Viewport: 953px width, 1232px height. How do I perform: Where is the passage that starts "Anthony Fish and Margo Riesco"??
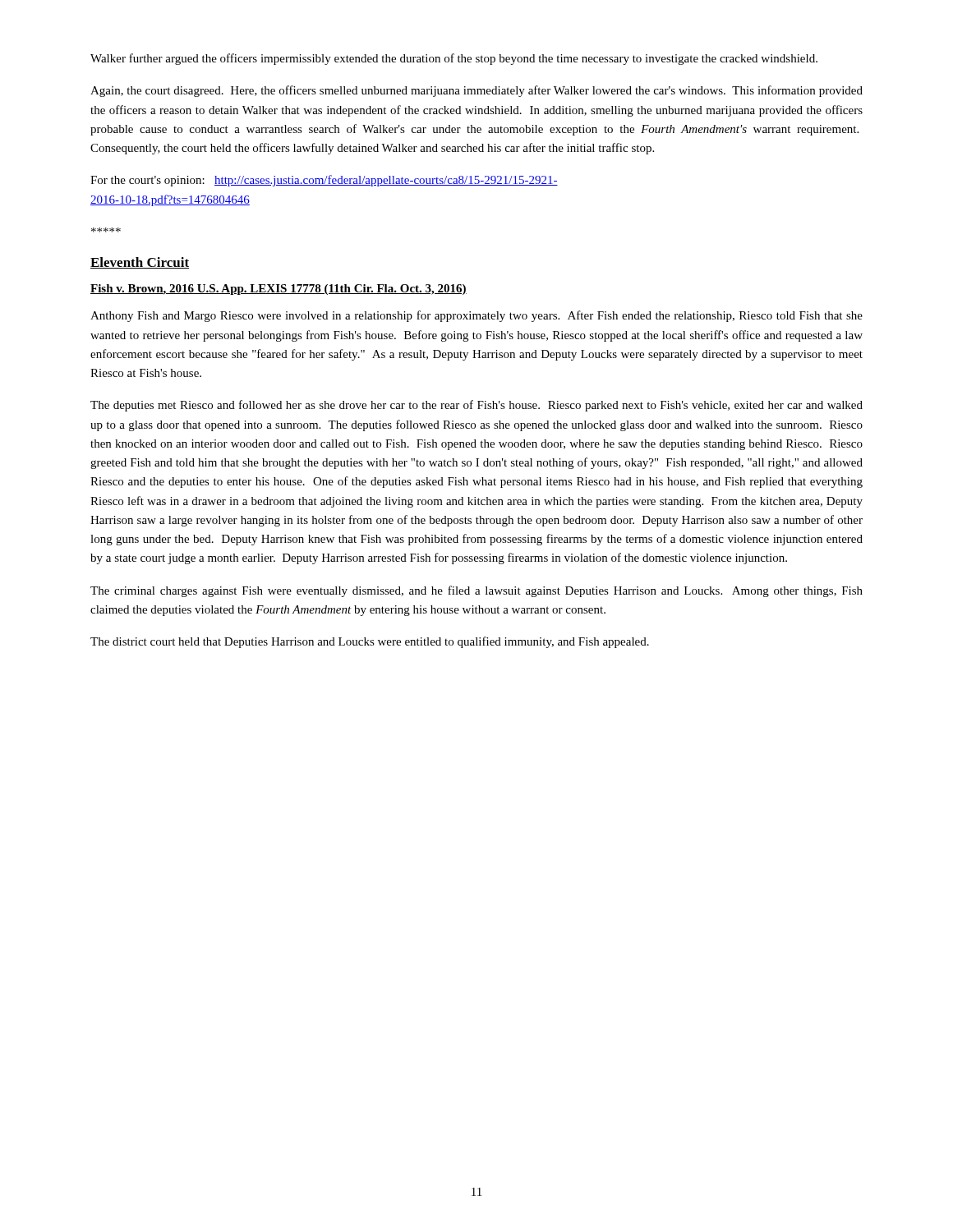(476, 344)
